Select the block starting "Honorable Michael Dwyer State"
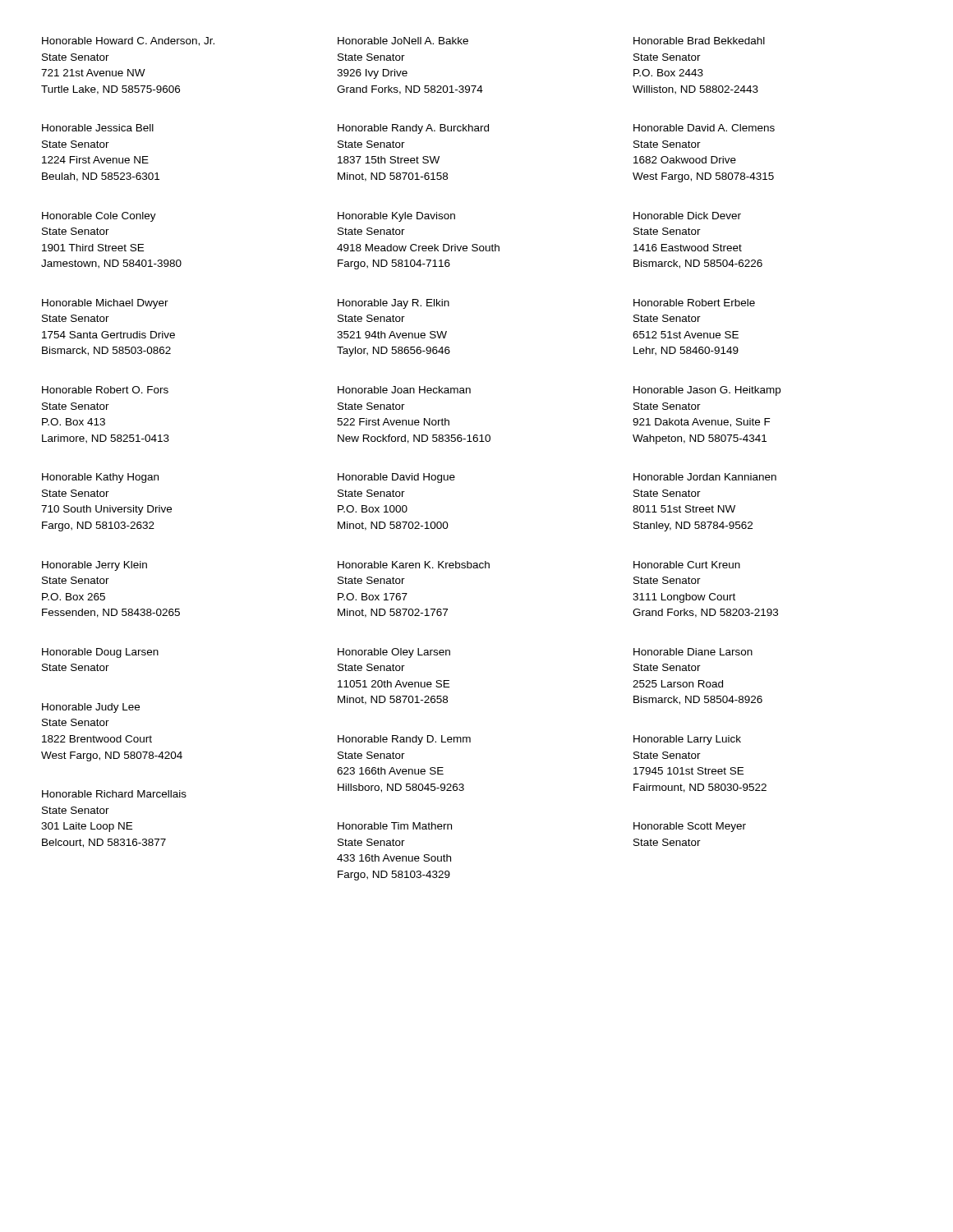 coord(181,327)
